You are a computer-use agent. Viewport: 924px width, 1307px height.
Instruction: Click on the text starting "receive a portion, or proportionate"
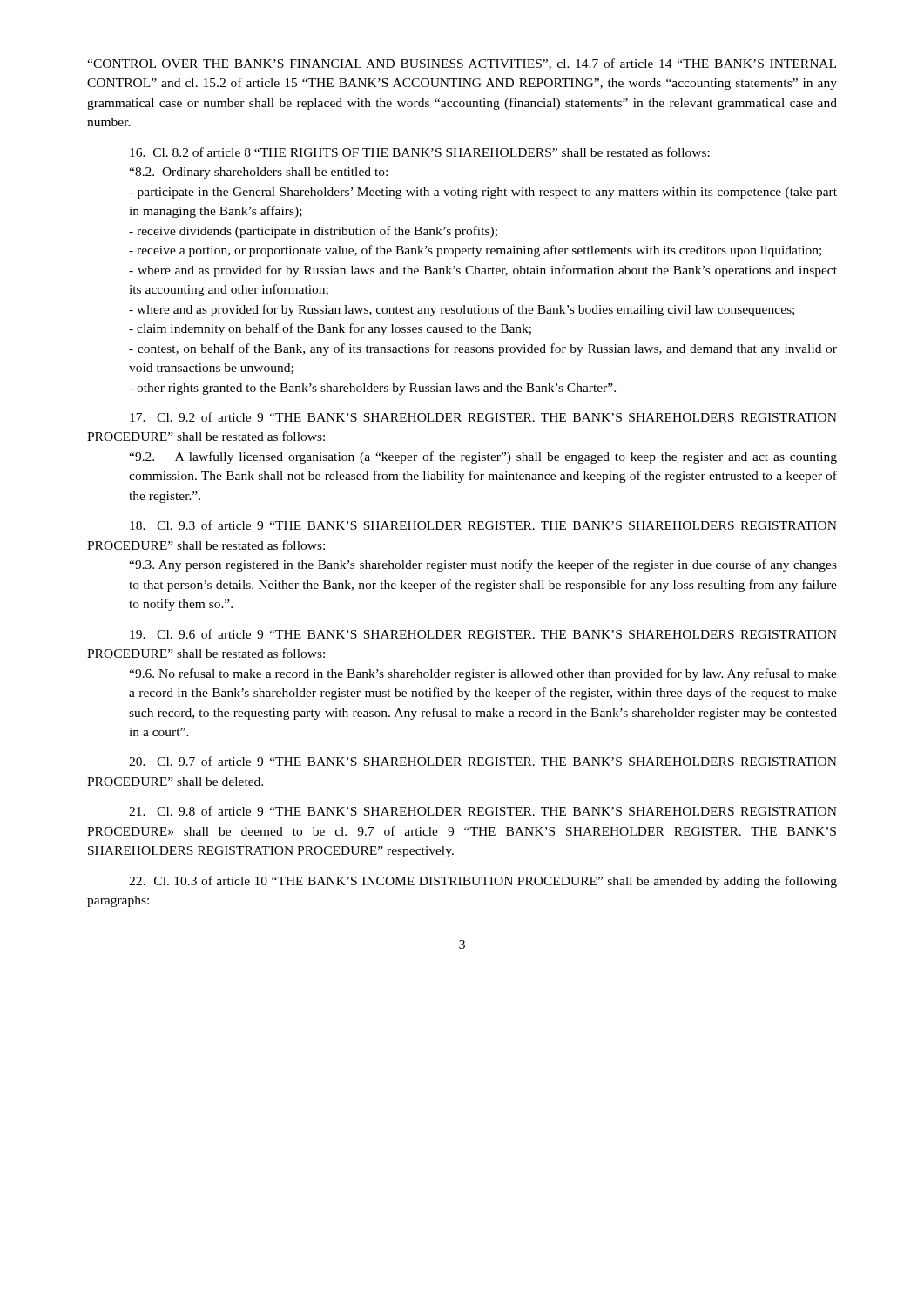coord(483,250)
